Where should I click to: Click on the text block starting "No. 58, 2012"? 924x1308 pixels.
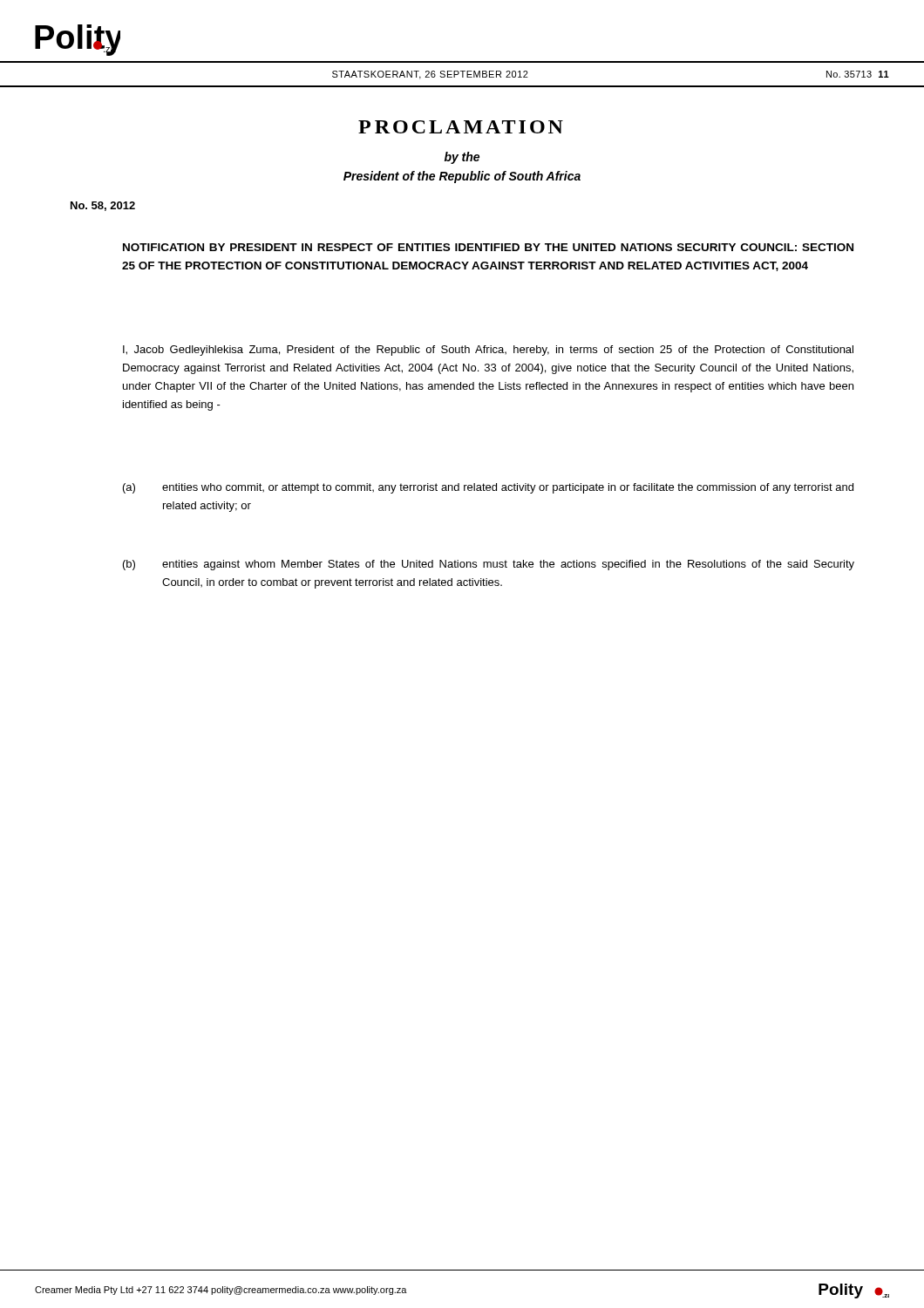tap(103, 205)
